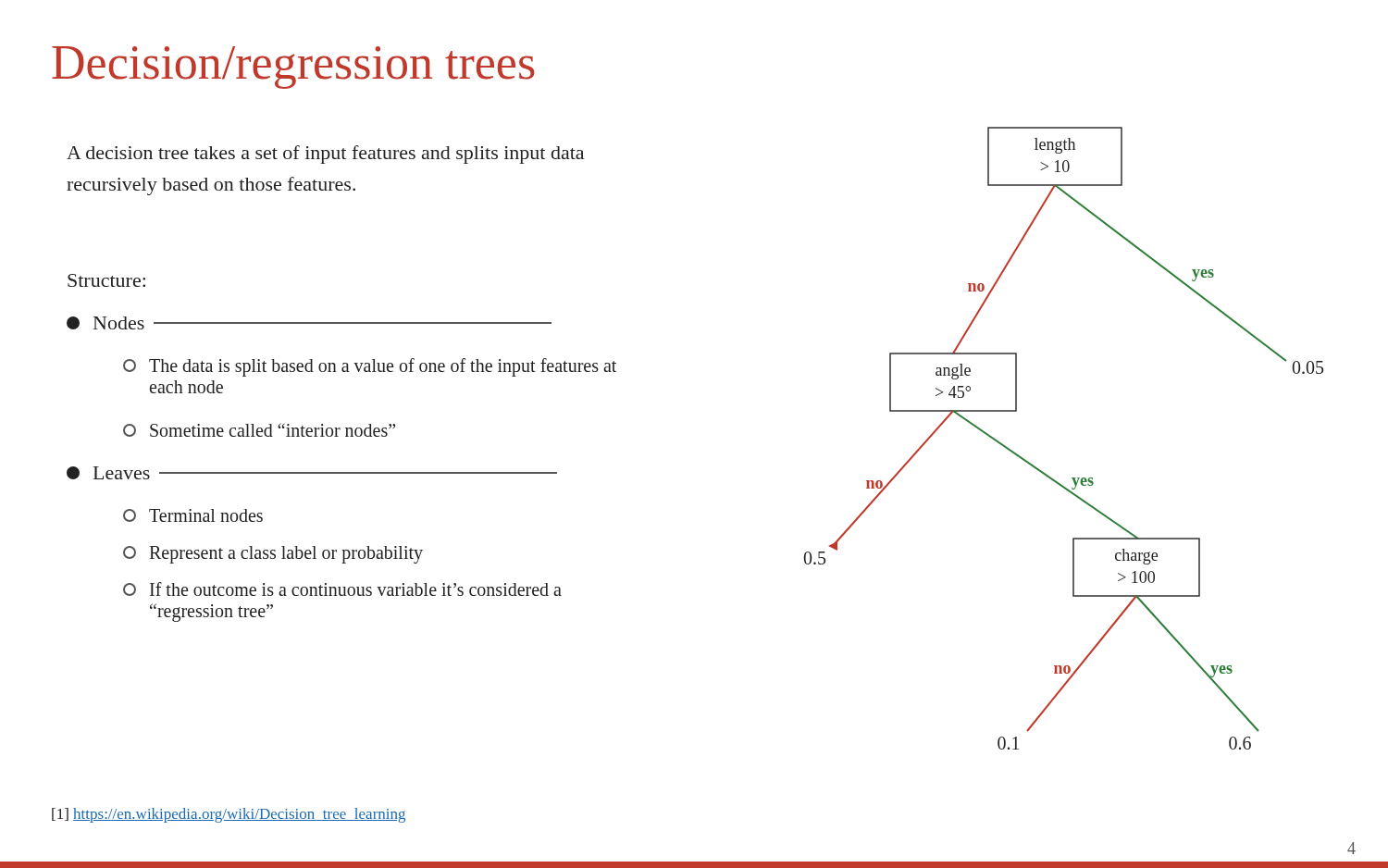The height and width of the screenshot is (868, 1388).
Task: Locate the footnote that says "[1] https://en.wikipedia.org/wiki/Decision_tree_learning"
Action: [x=228, y=814]
